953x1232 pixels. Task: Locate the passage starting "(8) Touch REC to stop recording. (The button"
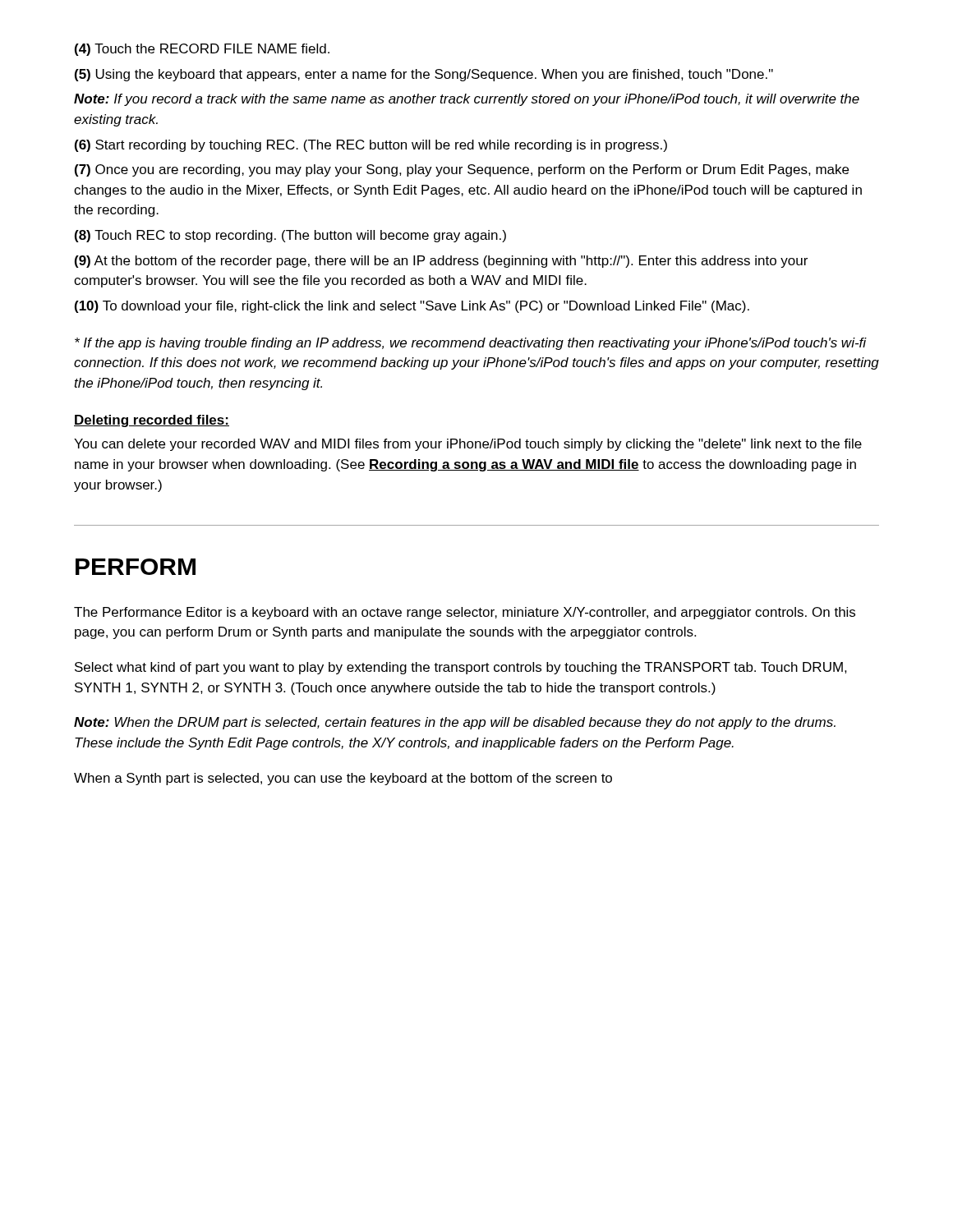(290, 235)
